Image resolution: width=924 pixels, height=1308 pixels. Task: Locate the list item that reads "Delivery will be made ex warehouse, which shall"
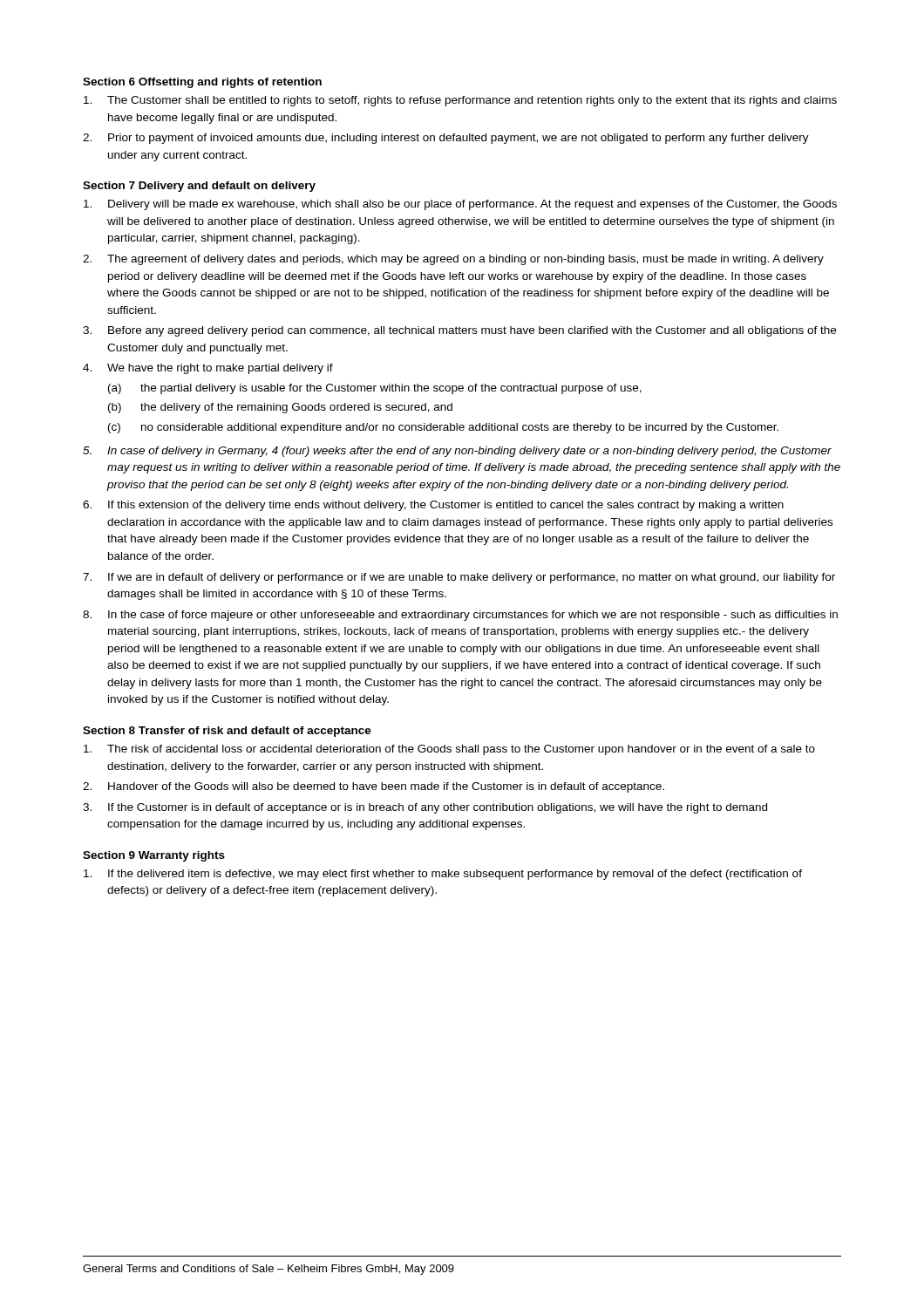pyautogui.click(x=462, y=221)
